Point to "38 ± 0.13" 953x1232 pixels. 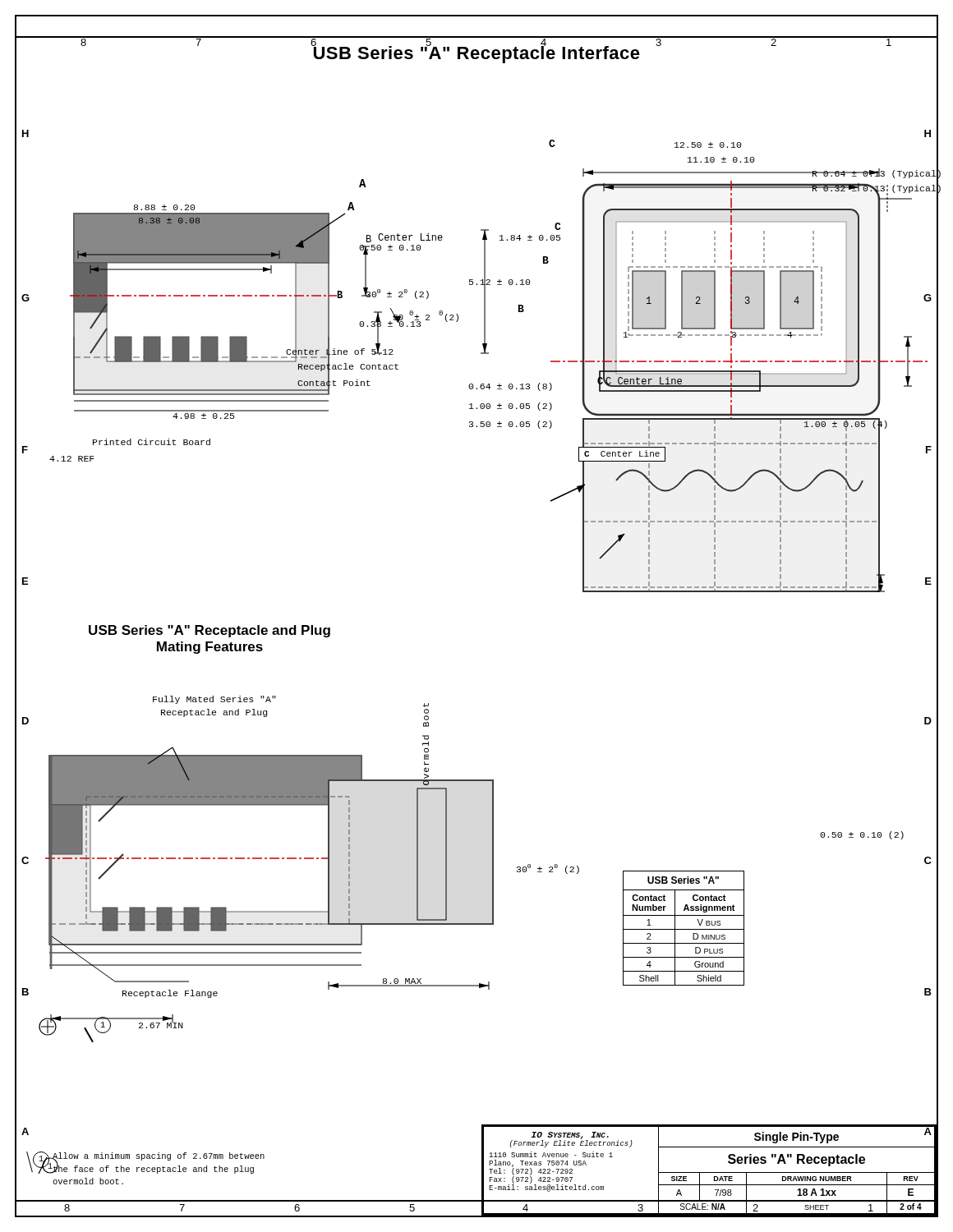click(390, 324)
